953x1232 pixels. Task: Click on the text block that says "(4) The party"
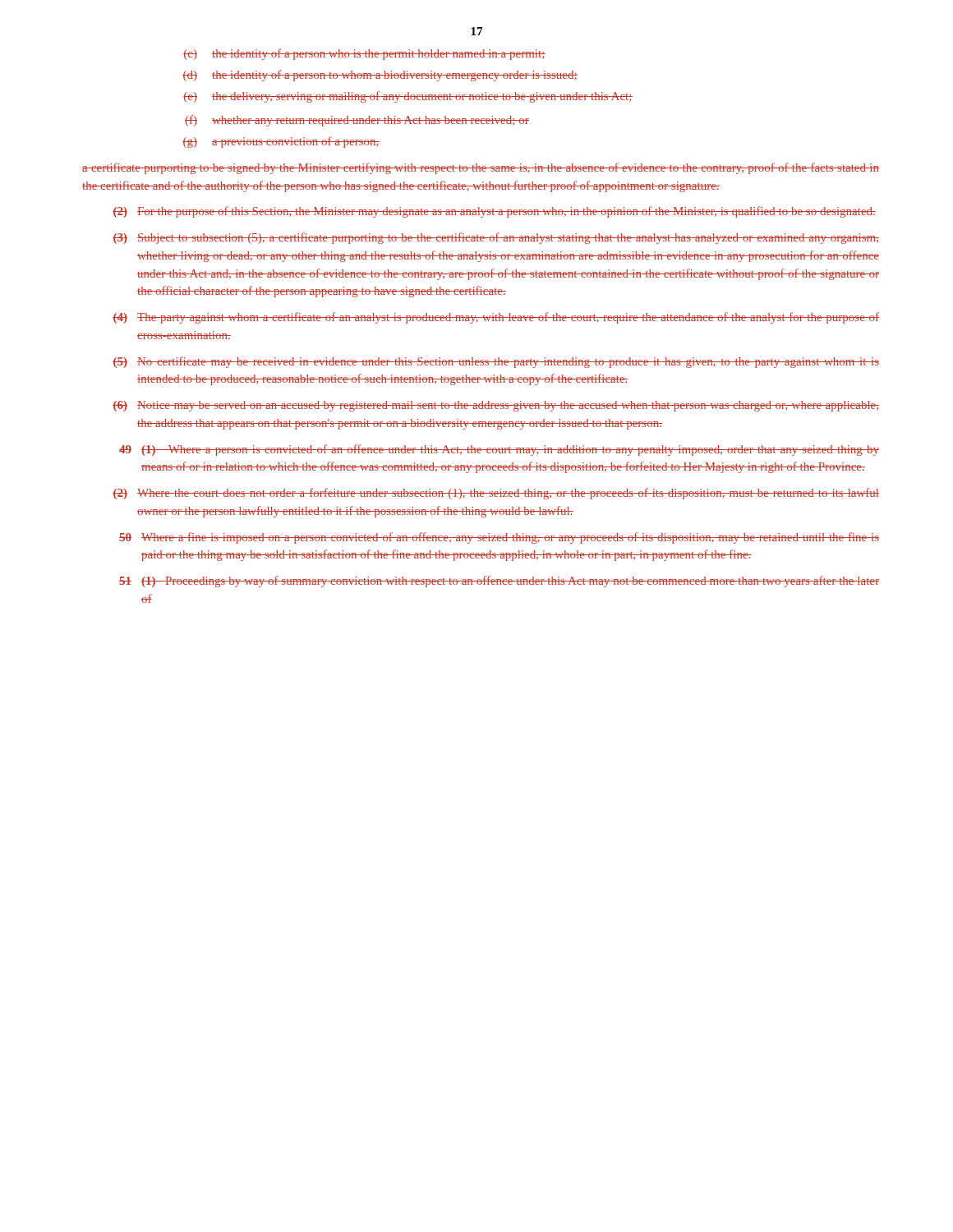481,327
